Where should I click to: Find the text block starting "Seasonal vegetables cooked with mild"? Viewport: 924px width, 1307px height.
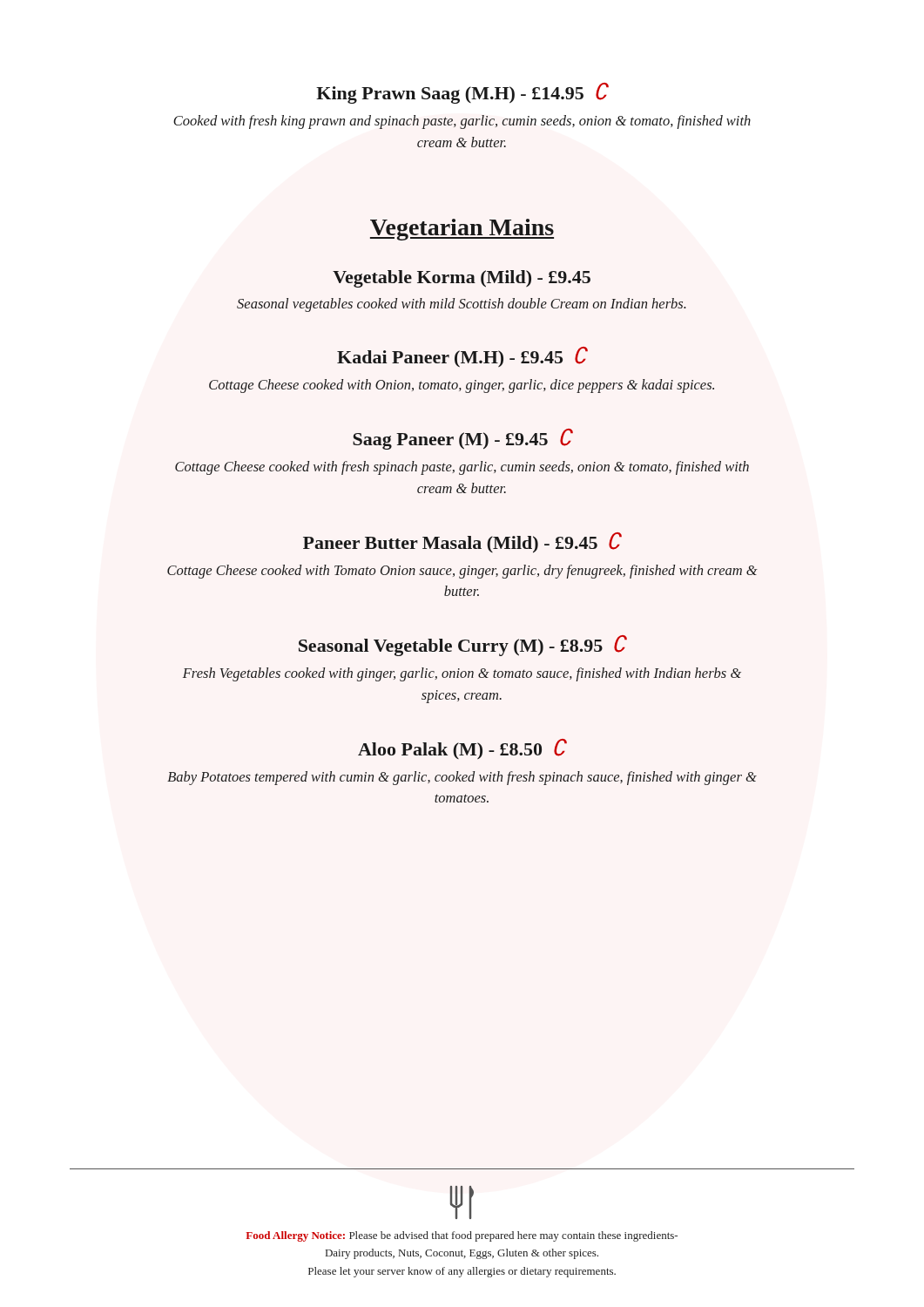(x=462, y=303)
